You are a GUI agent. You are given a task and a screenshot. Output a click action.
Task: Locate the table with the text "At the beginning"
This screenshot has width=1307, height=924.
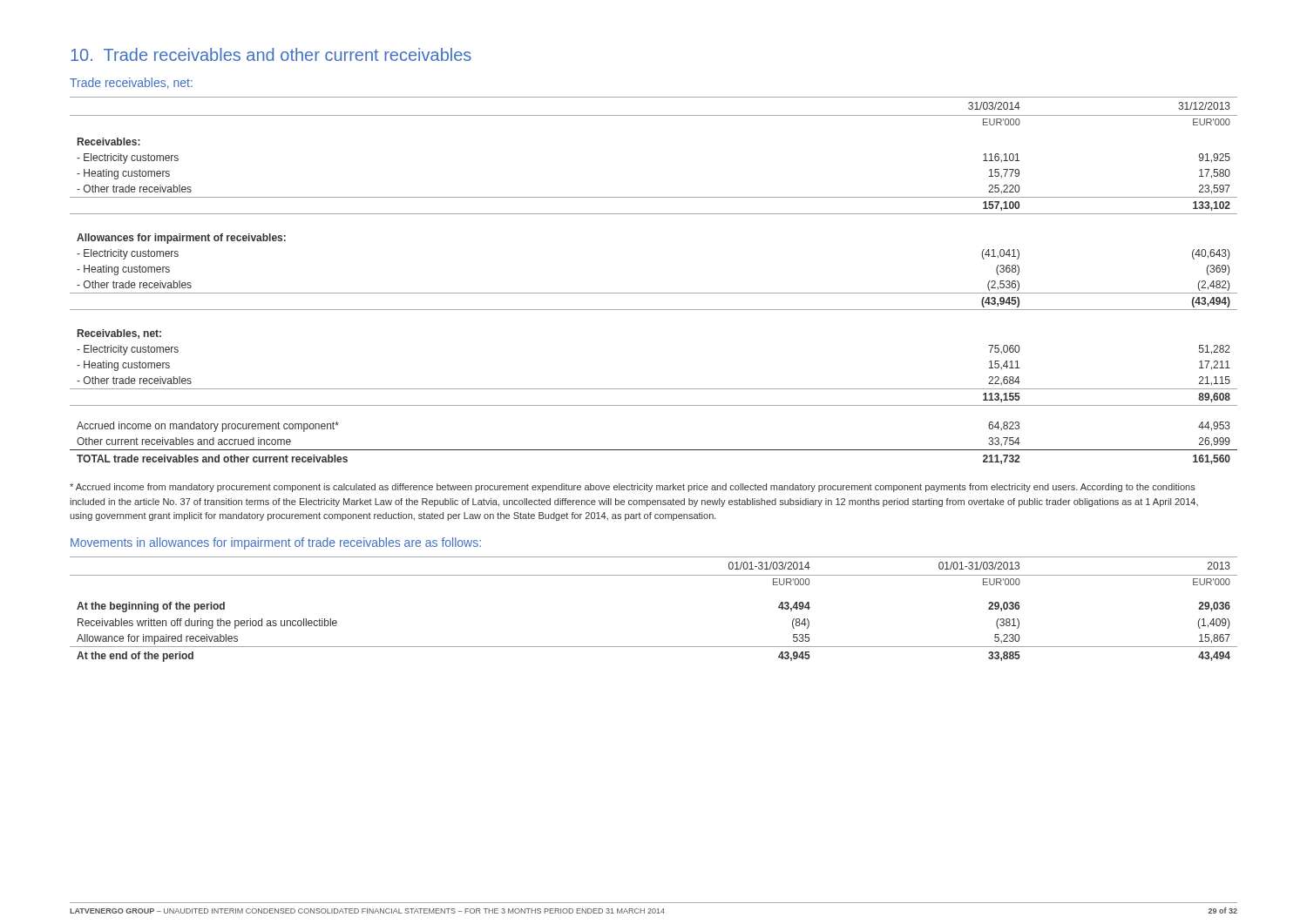pos(654,610)
